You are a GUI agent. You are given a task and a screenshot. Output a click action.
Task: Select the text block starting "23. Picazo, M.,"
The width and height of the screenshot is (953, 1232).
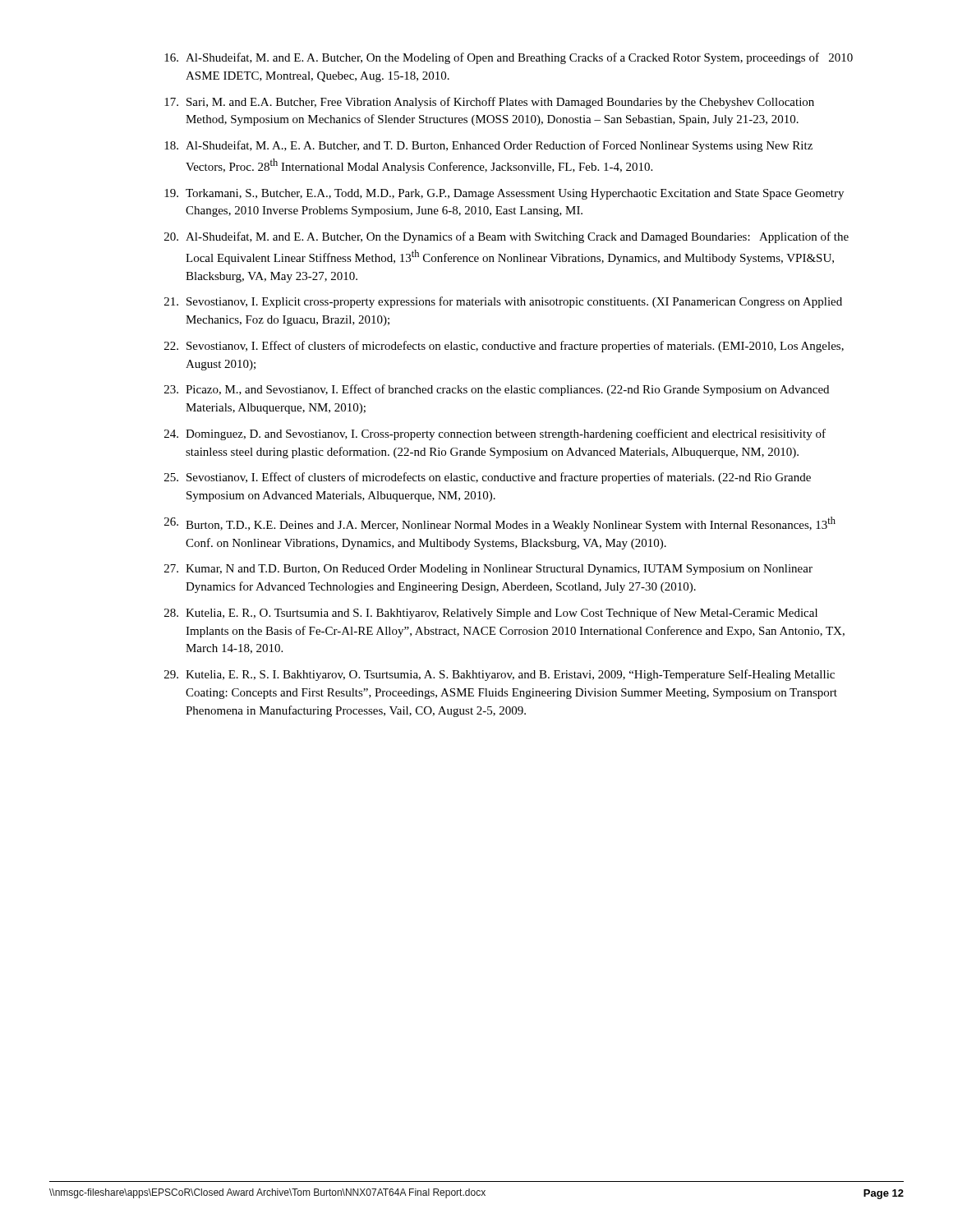pyautogui.click(x=501, y=399)
